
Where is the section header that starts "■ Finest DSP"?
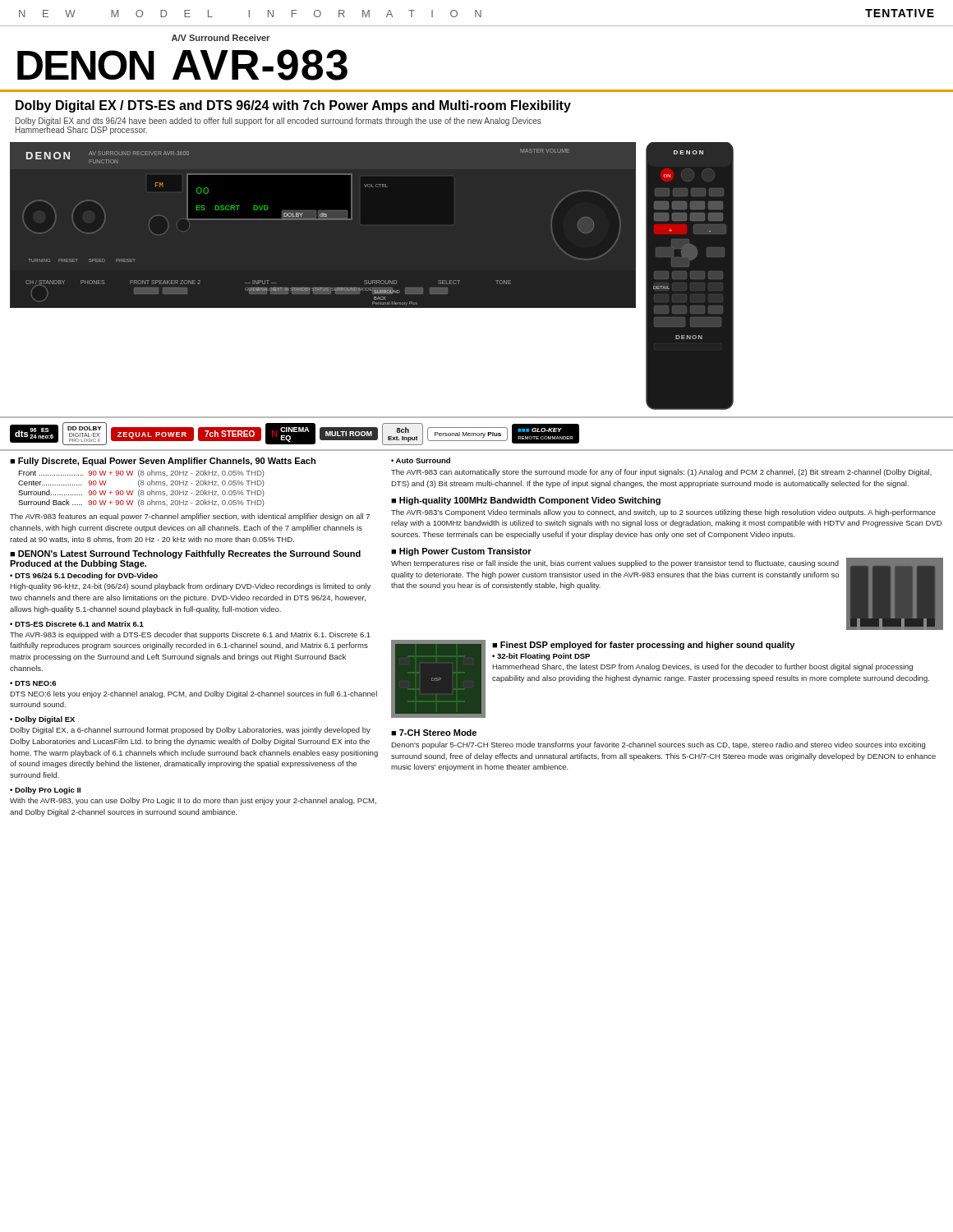point(643,645)
